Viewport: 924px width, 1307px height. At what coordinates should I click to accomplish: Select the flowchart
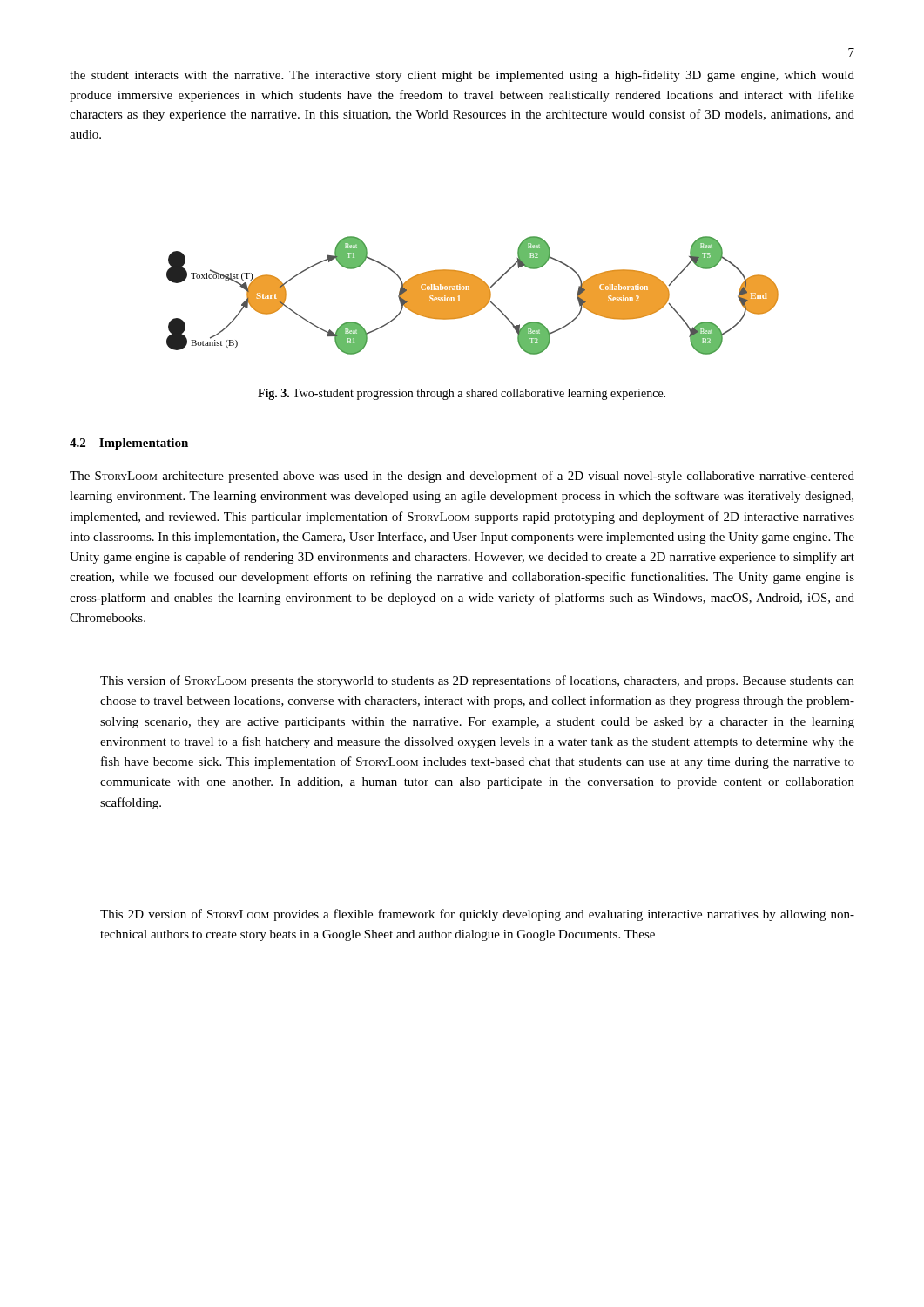click(462, 296)
